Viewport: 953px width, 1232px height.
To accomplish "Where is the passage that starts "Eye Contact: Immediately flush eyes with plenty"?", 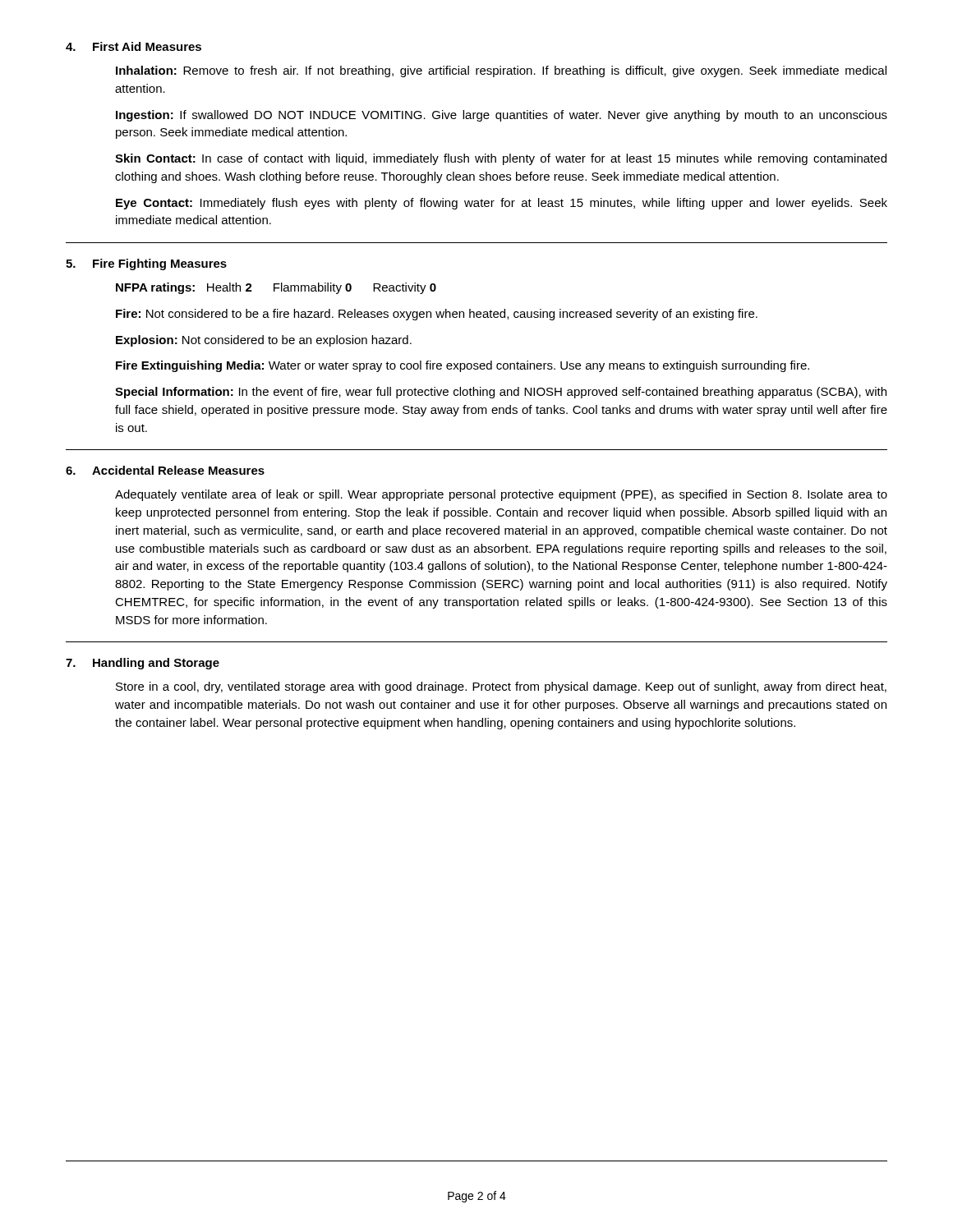I will tap(501, 211).
